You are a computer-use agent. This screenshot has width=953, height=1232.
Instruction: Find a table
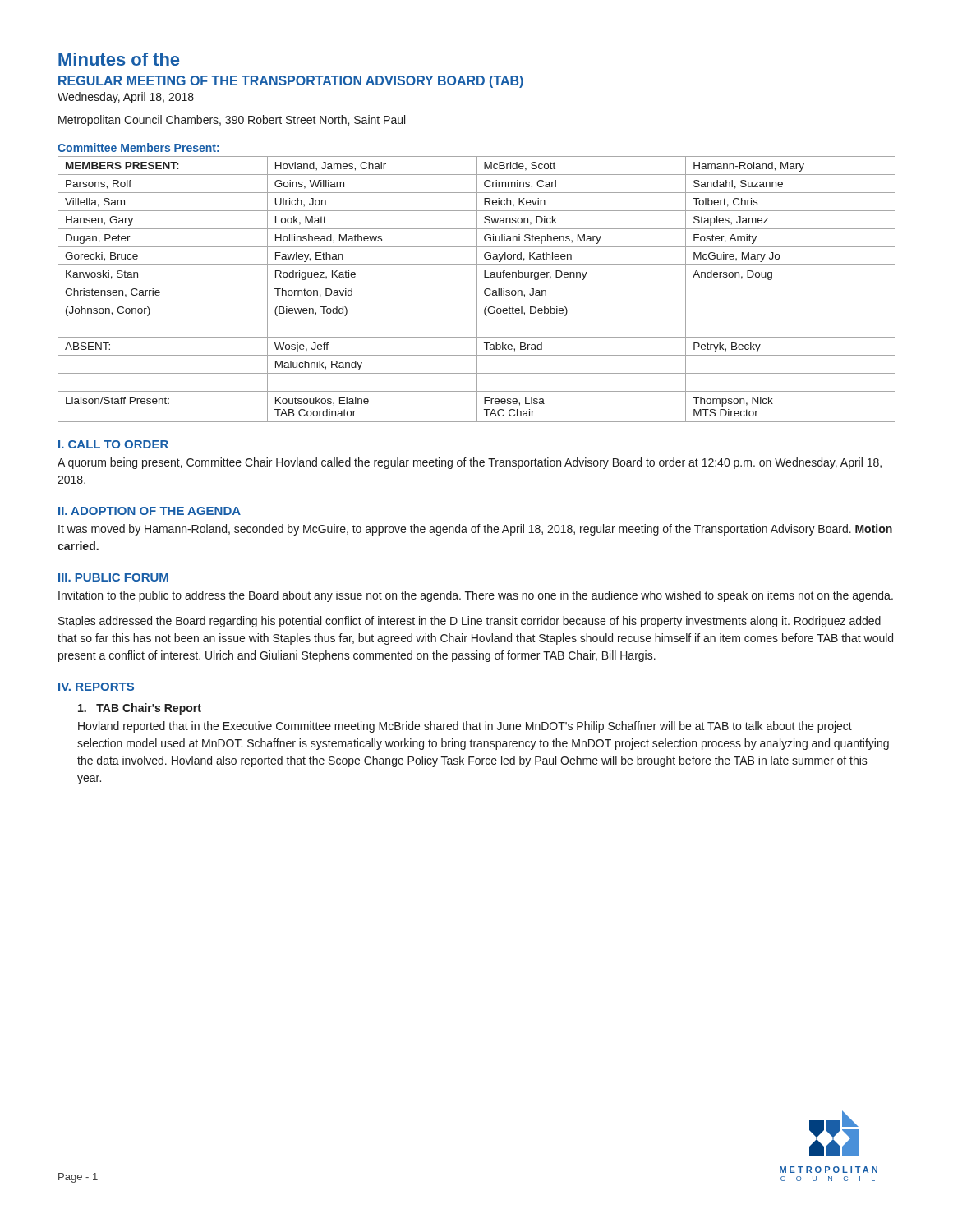click(x=476, y=289)
